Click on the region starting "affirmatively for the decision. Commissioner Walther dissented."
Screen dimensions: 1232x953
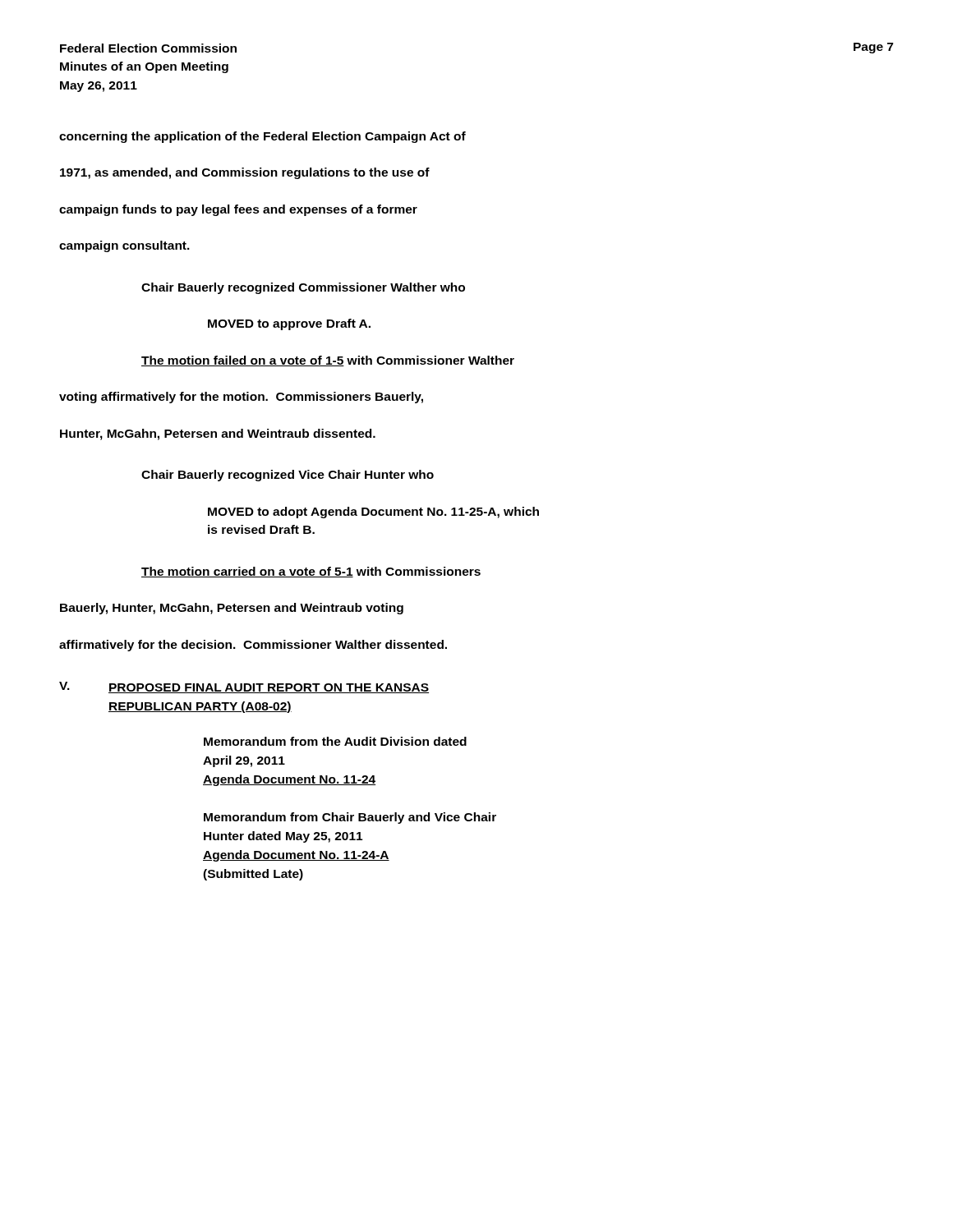pyautogui.click(x=253, y=646)
